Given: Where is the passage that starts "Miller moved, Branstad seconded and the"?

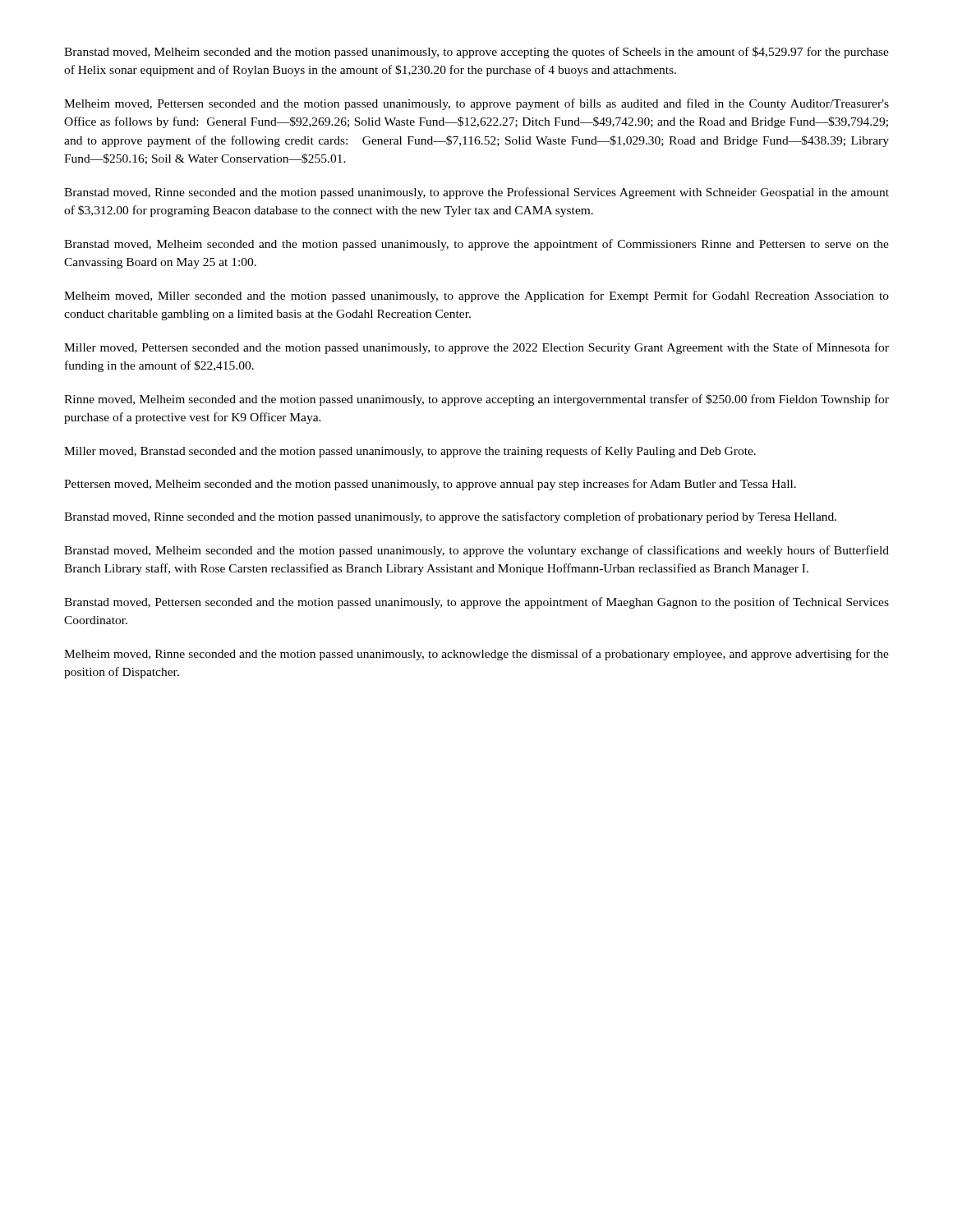Looking at the screenshot, I should (410, 450).
